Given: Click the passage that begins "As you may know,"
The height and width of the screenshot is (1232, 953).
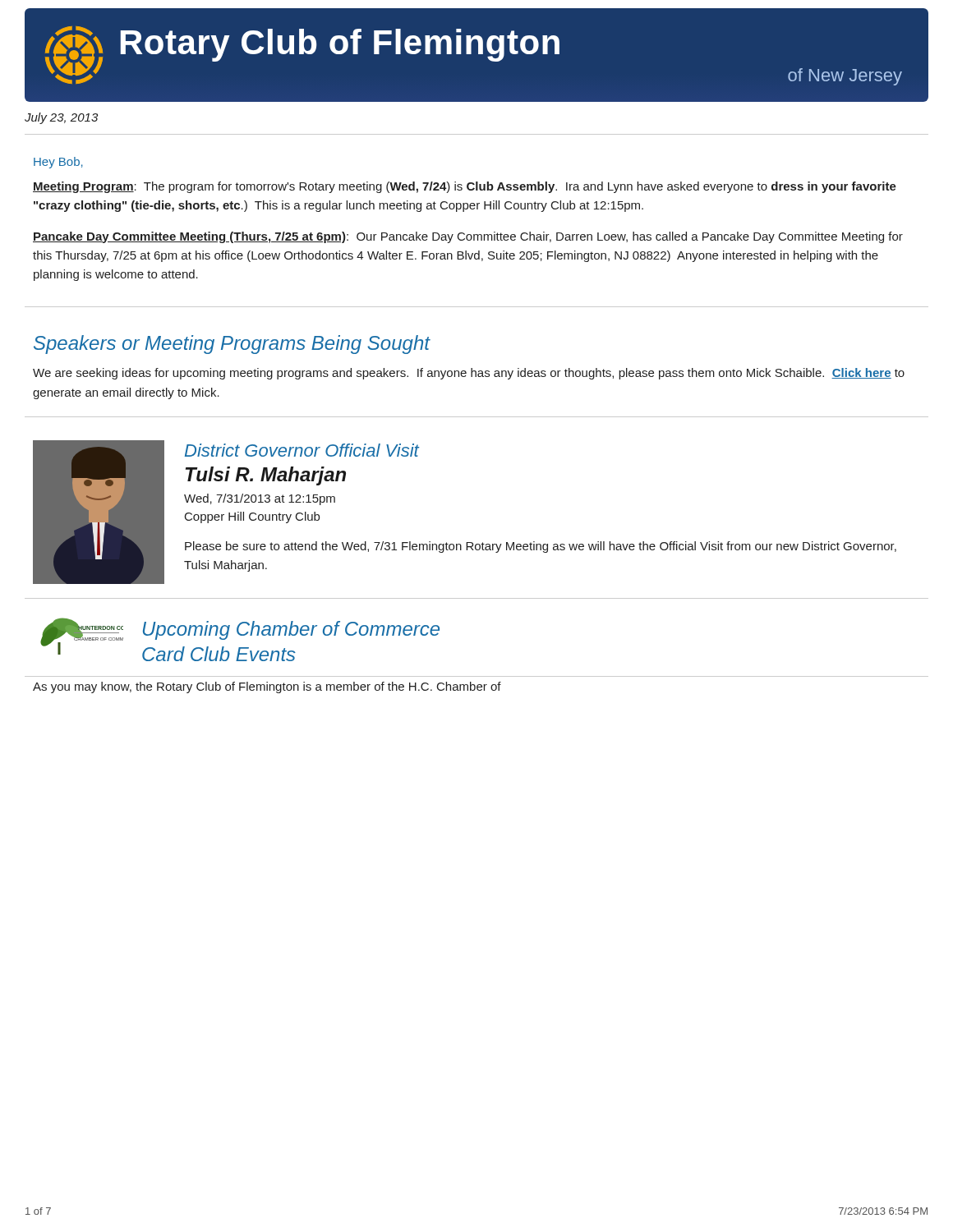Looking at the screenshot, I should coord(267,686).
